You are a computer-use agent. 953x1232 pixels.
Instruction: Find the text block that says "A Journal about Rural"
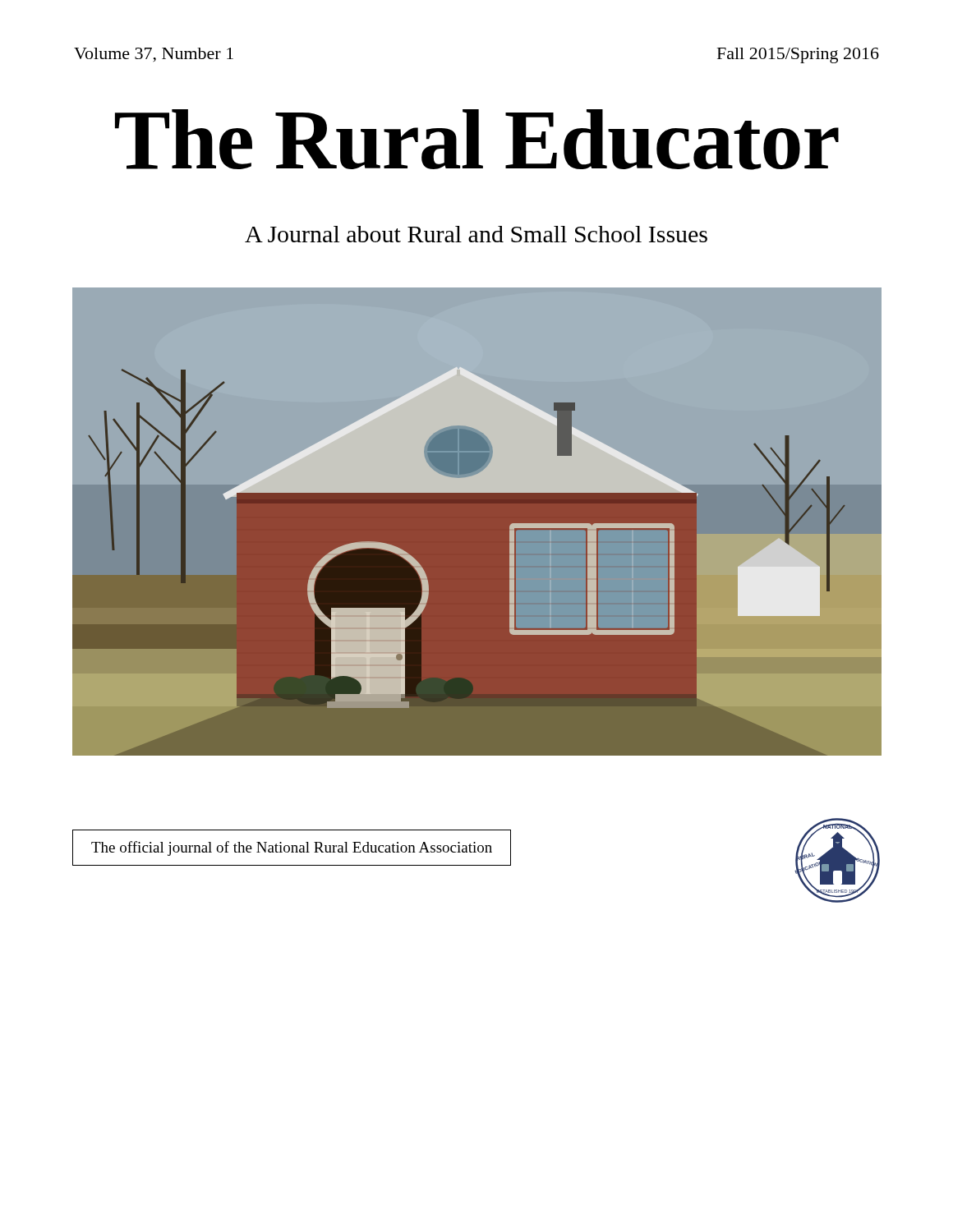tap(476, 234)
